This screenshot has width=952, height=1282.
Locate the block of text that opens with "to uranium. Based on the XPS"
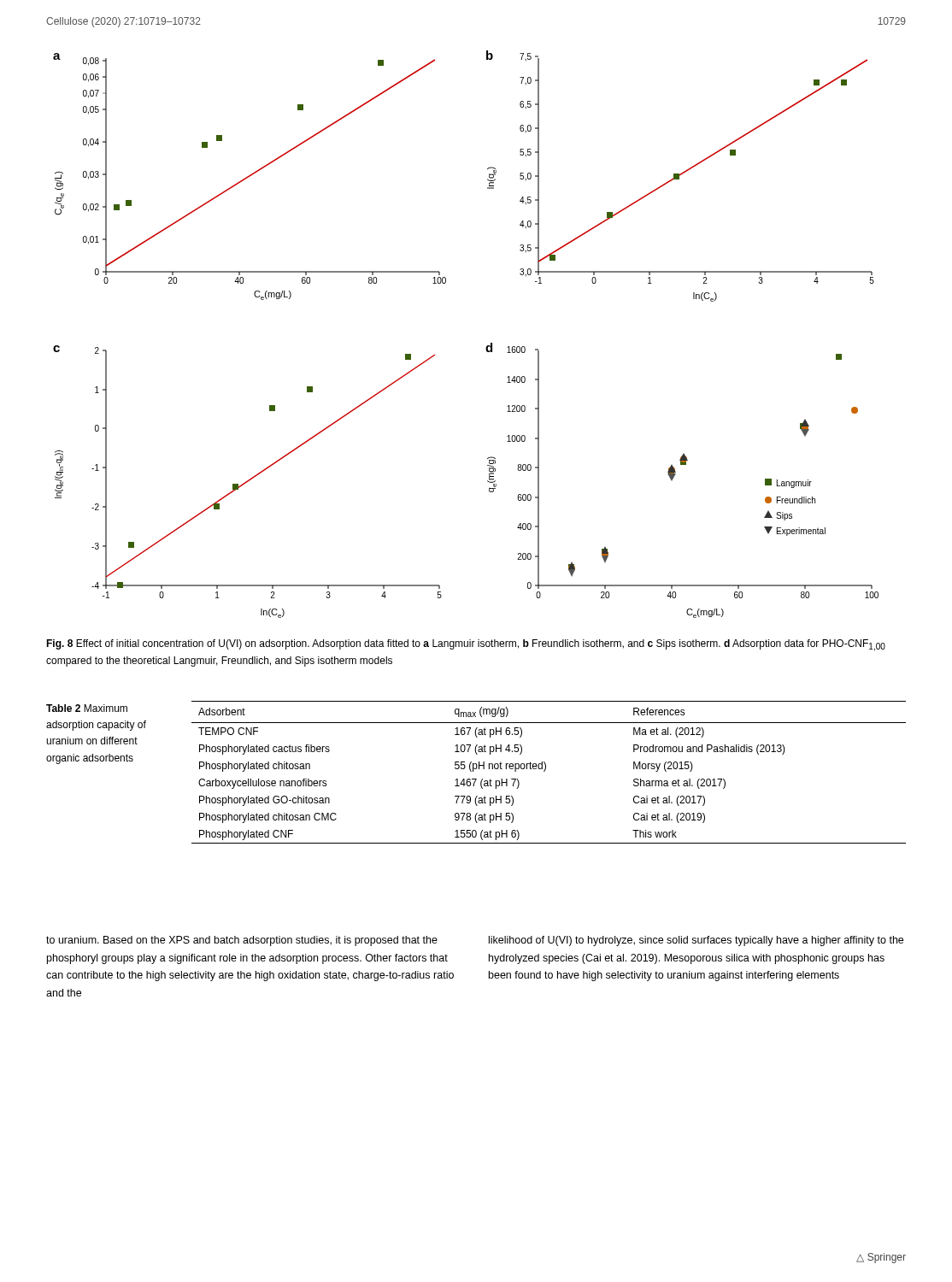tap(250, 967)
